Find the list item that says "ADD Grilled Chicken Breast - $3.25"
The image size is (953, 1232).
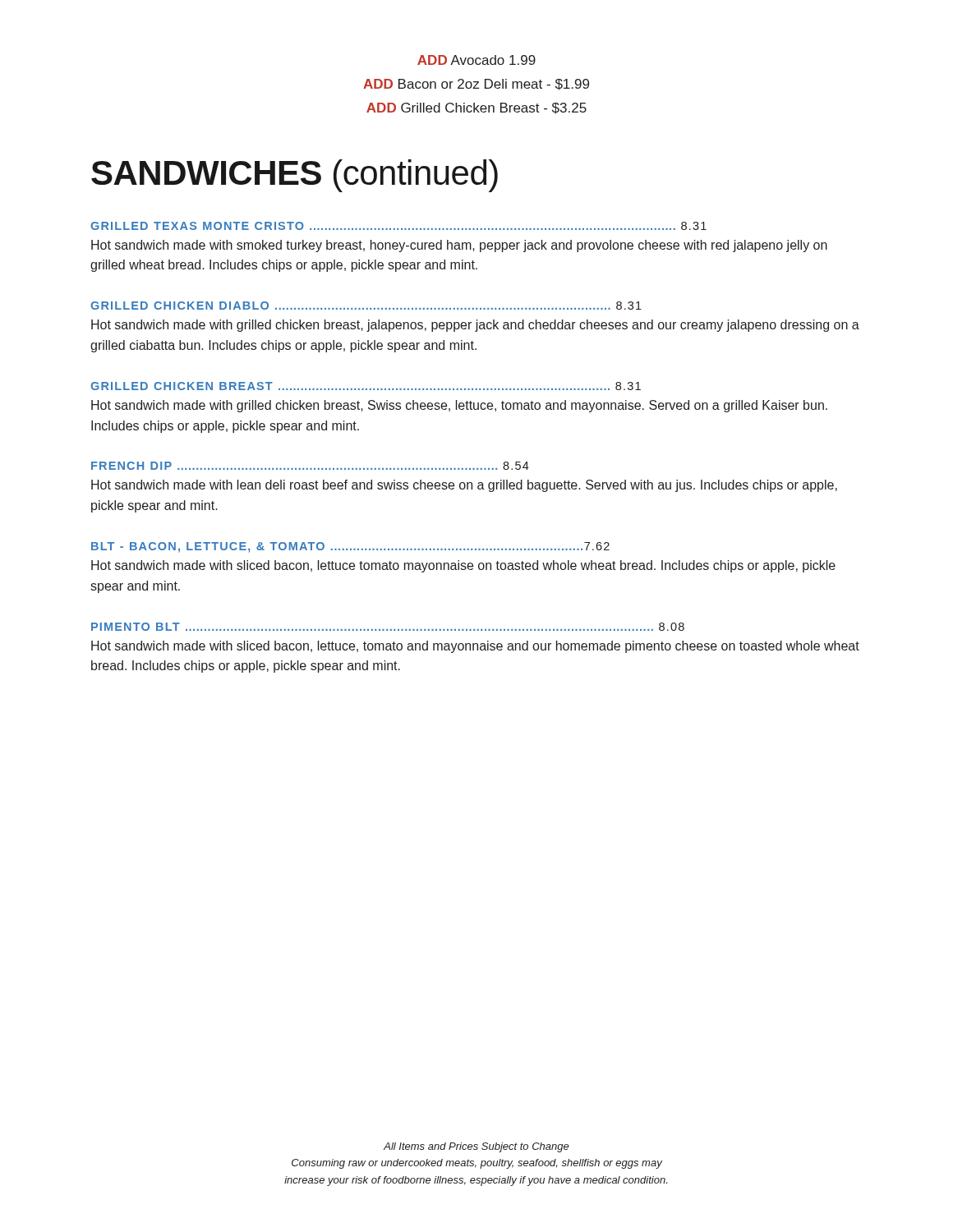click(476, 108)
